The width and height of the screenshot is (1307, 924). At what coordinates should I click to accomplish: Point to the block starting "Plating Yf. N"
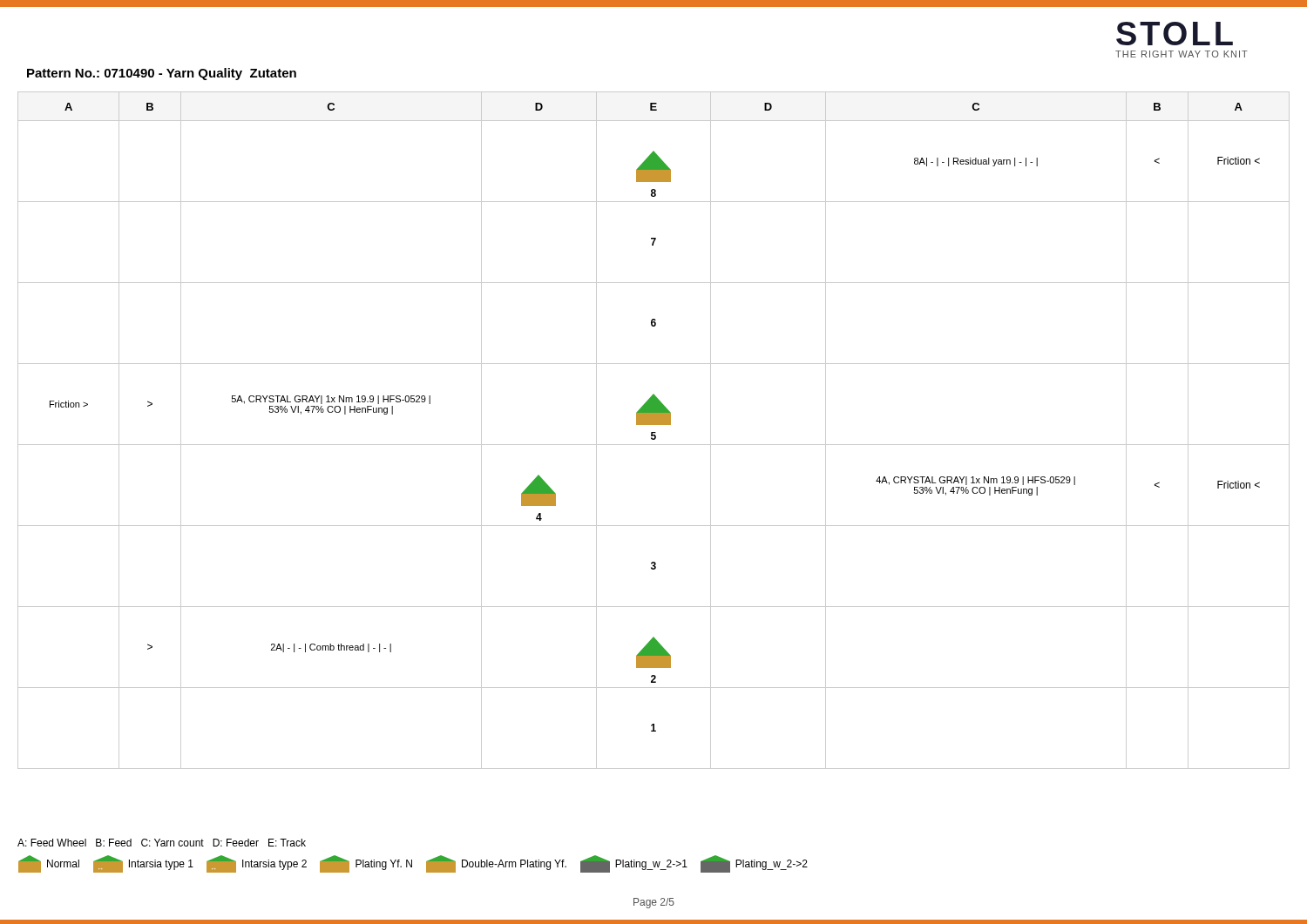coord(366,864)
